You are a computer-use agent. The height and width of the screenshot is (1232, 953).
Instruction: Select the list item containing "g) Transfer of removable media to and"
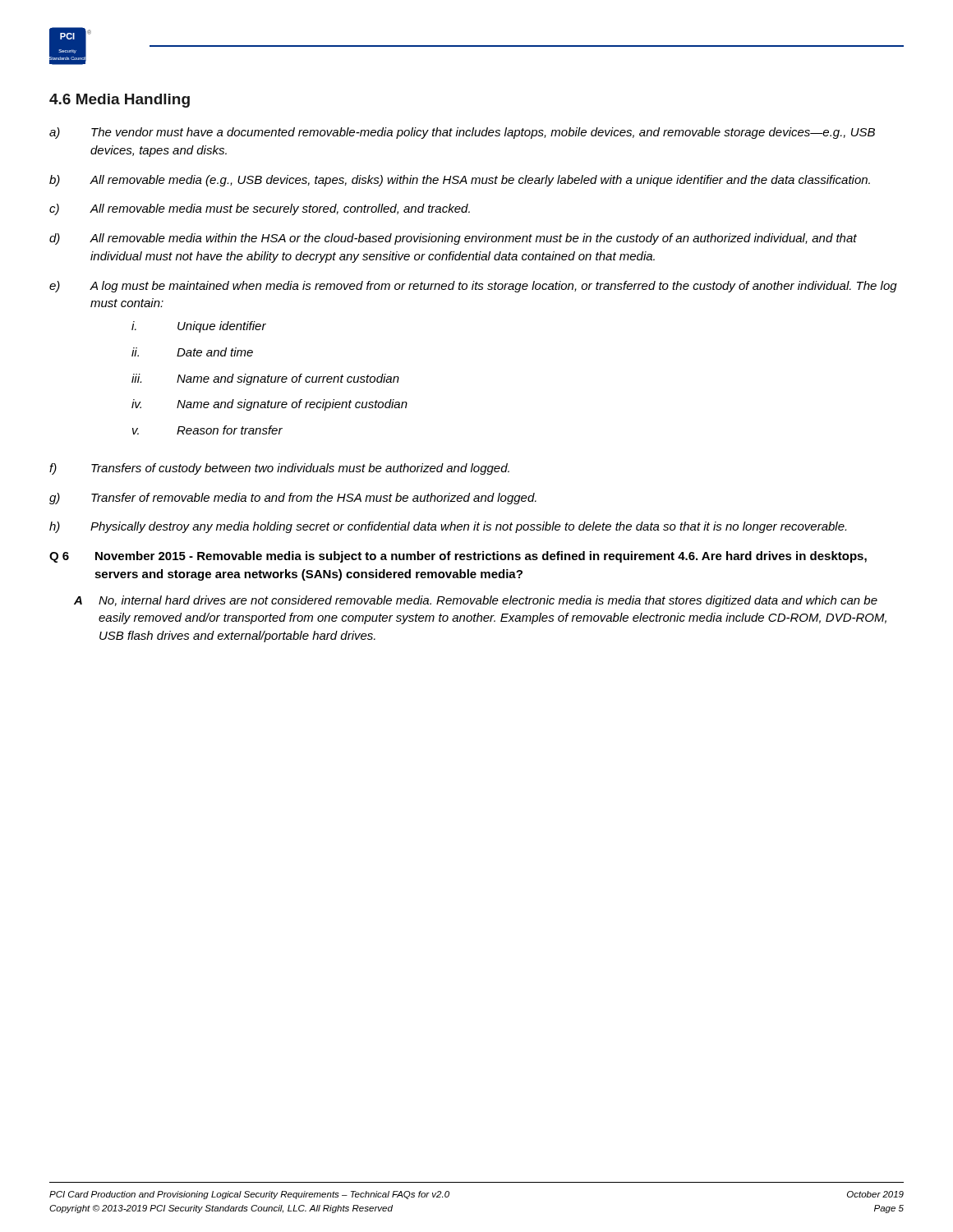point(476,497)
